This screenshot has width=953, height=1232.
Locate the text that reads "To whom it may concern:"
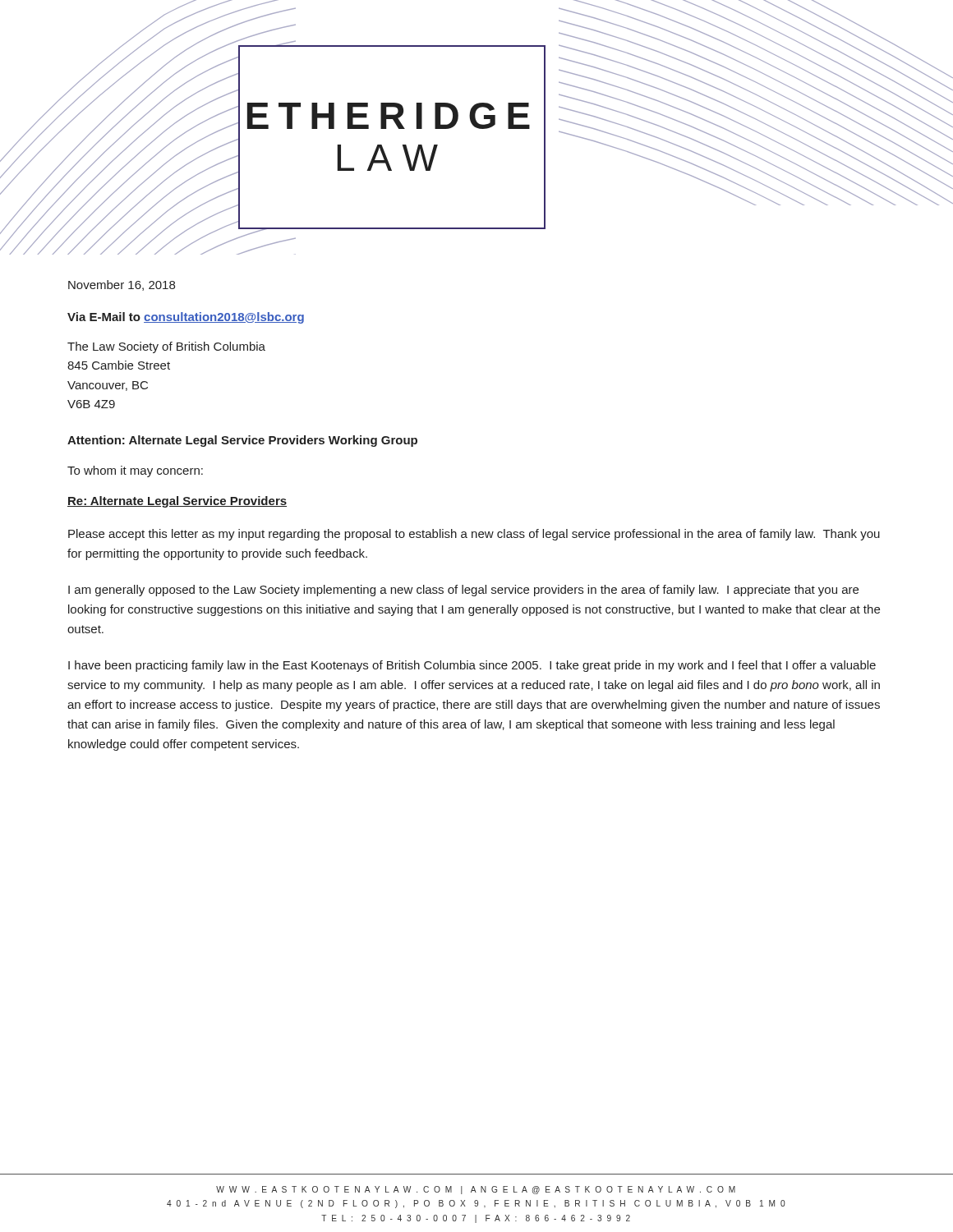coord(136,470)
